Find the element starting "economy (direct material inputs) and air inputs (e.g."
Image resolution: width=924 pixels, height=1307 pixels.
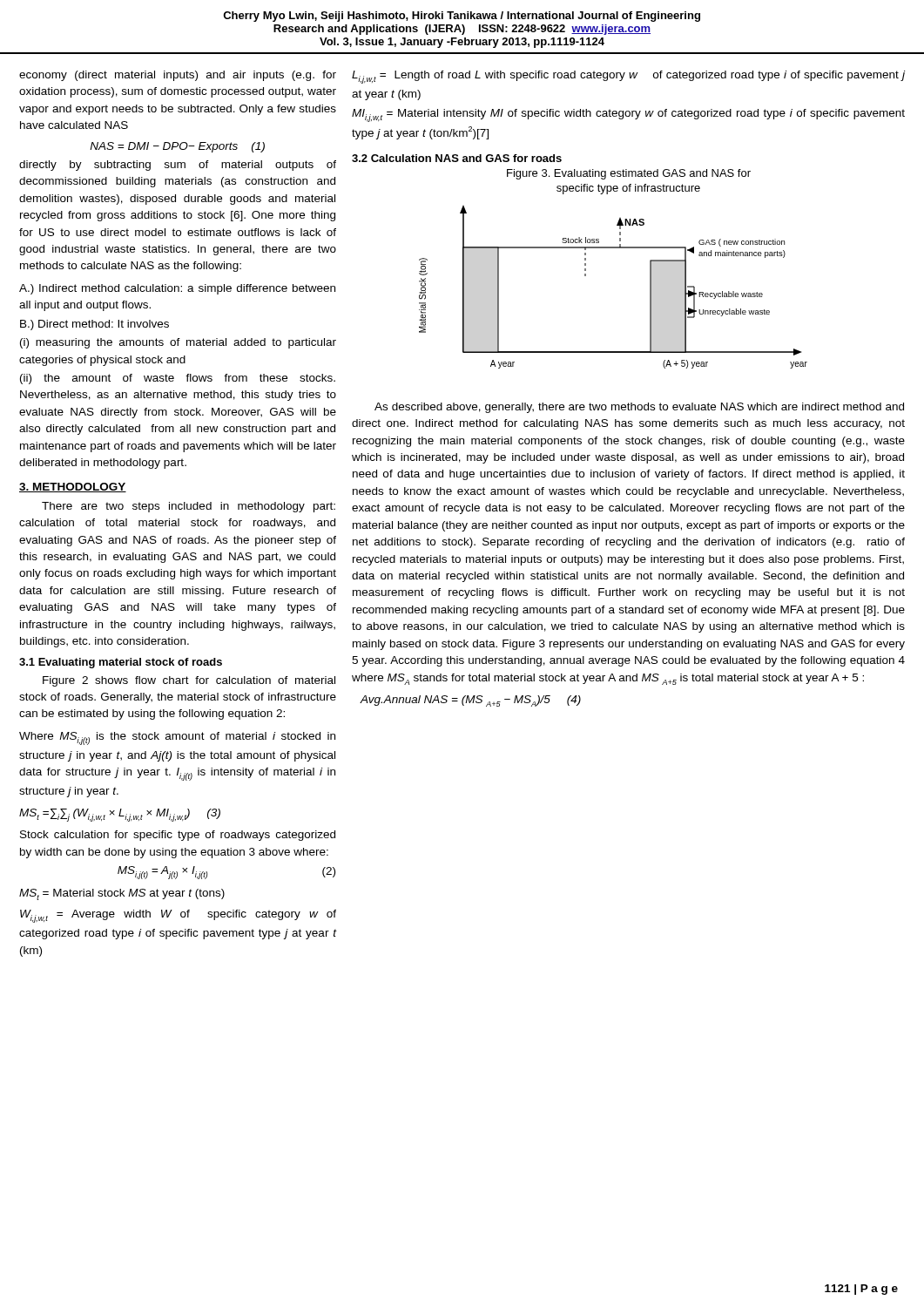(x=178, y=100)
